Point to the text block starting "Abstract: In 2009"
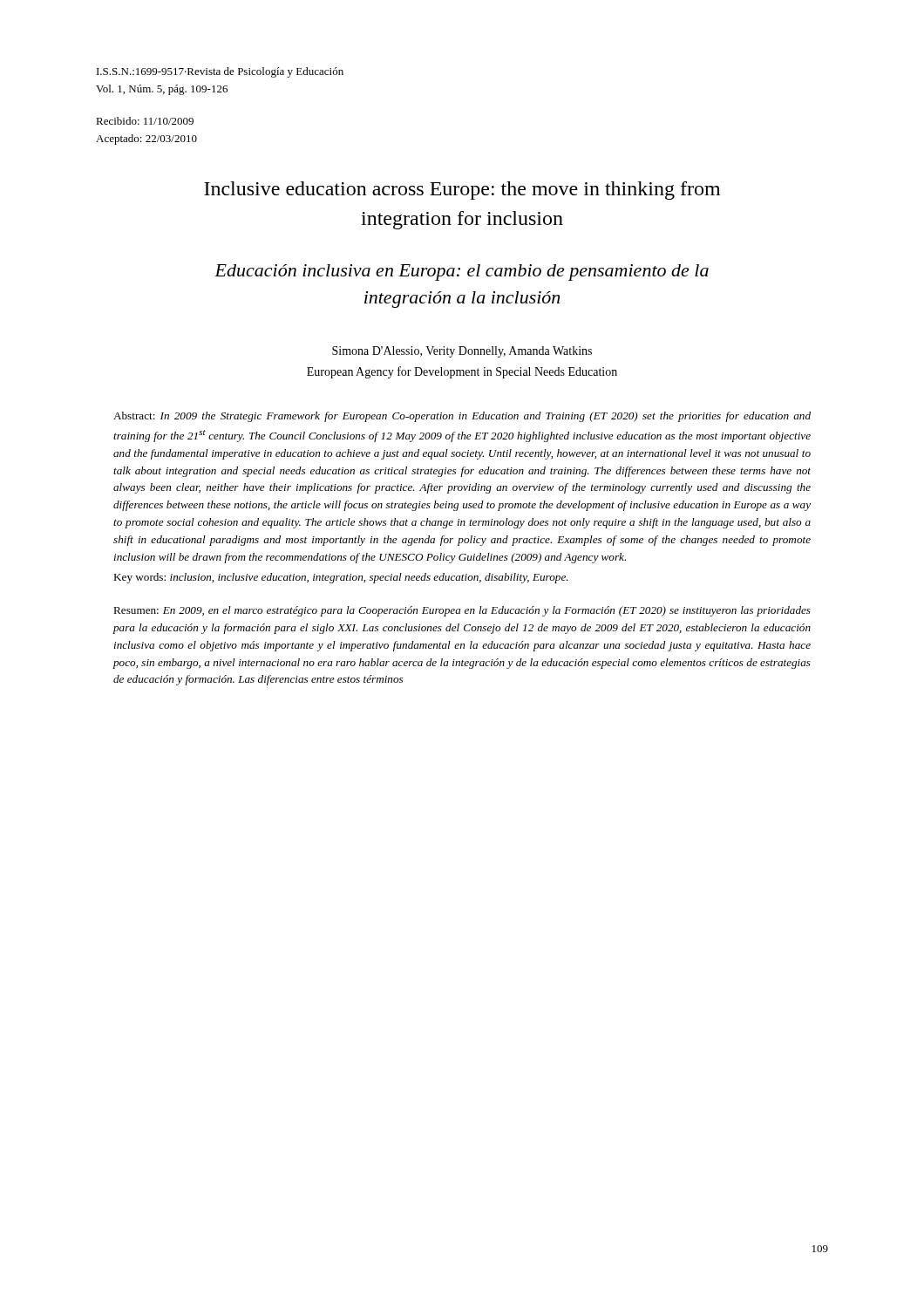This screenshot has width=924, height=1308. point(462,497)
